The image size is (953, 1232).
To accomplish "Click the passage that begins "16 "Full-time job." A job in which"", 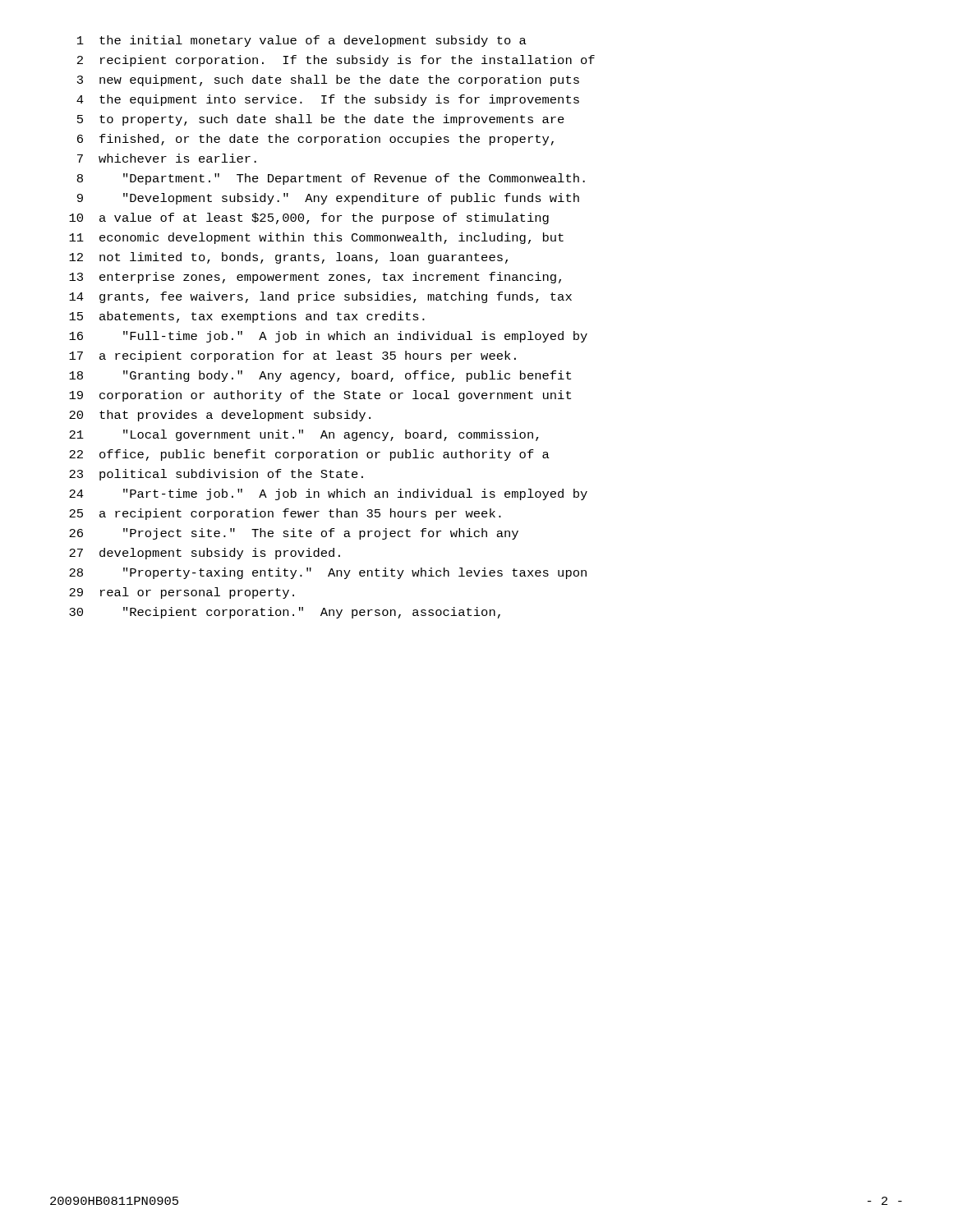I will (318, 337).
